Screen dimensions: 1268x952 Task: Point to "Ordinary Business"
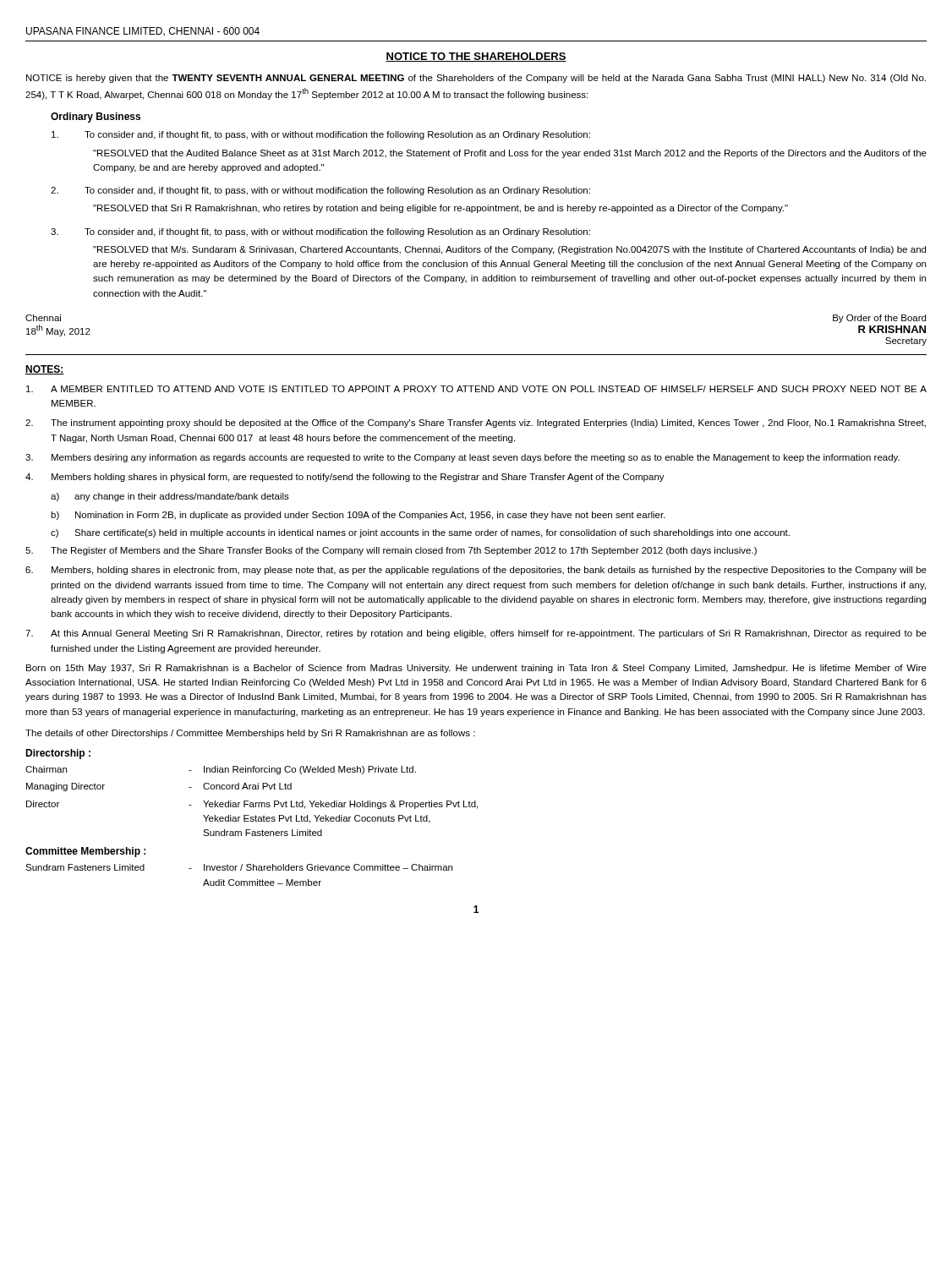click(x=96, y=117)
